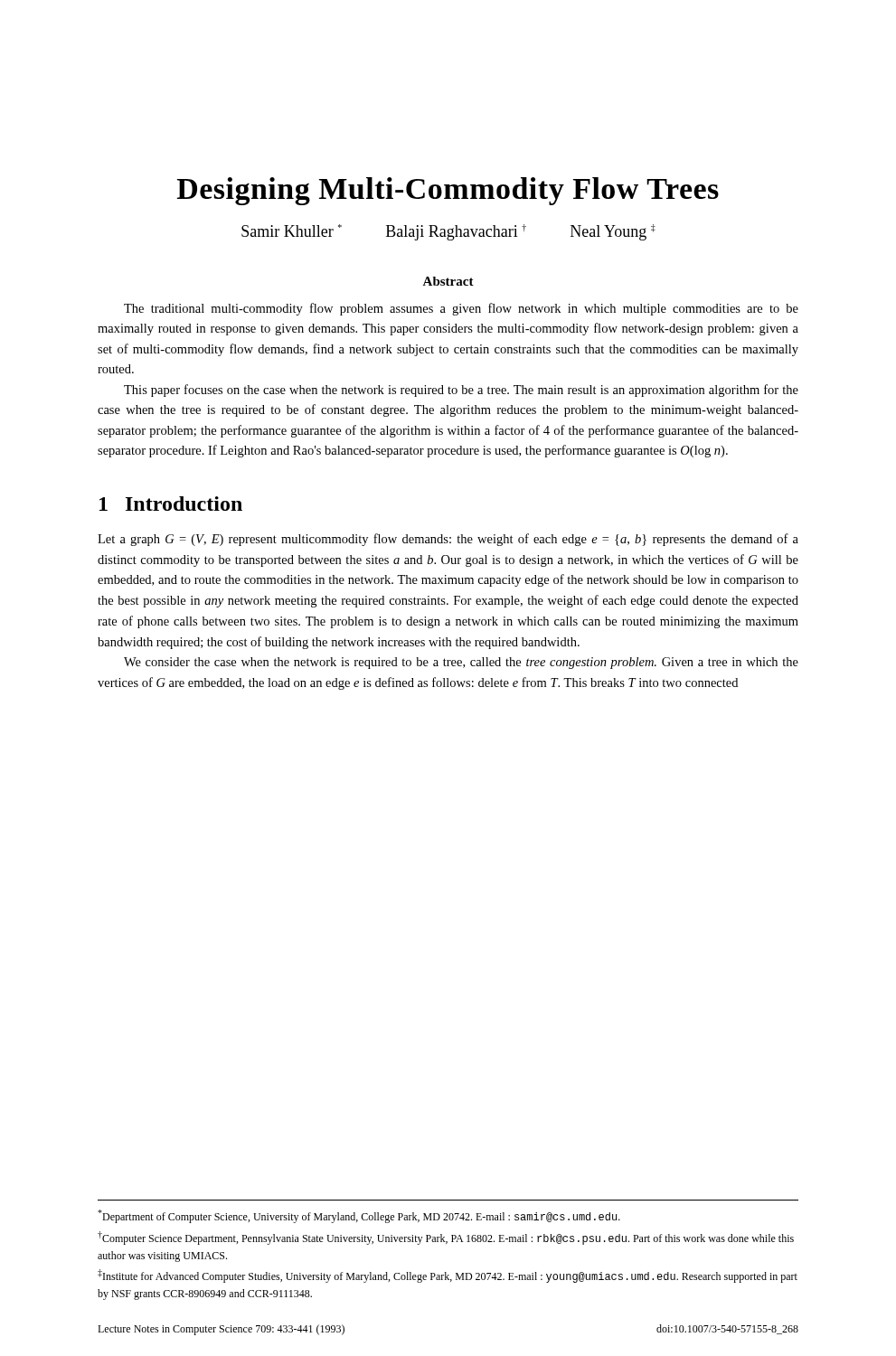Viewport: 896px width, 1356px height.
Task: Find the block on this page that starts "†Computer Science Department, Pennsylvania State University, University Park,"
Action: click(446, 1246)
